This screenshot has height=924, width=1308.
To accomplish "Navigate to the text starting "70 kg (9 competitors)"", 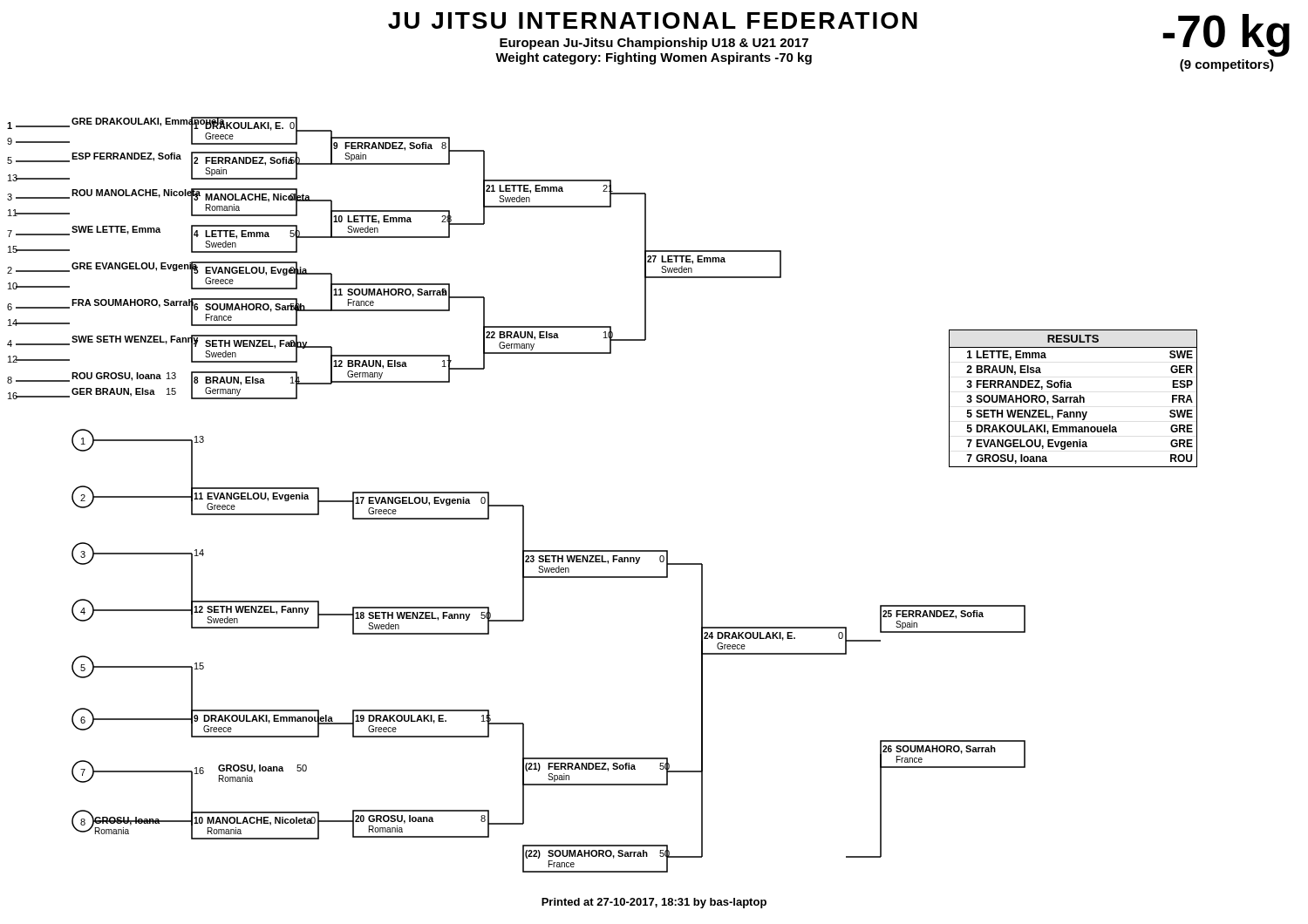I will 1227,39.
